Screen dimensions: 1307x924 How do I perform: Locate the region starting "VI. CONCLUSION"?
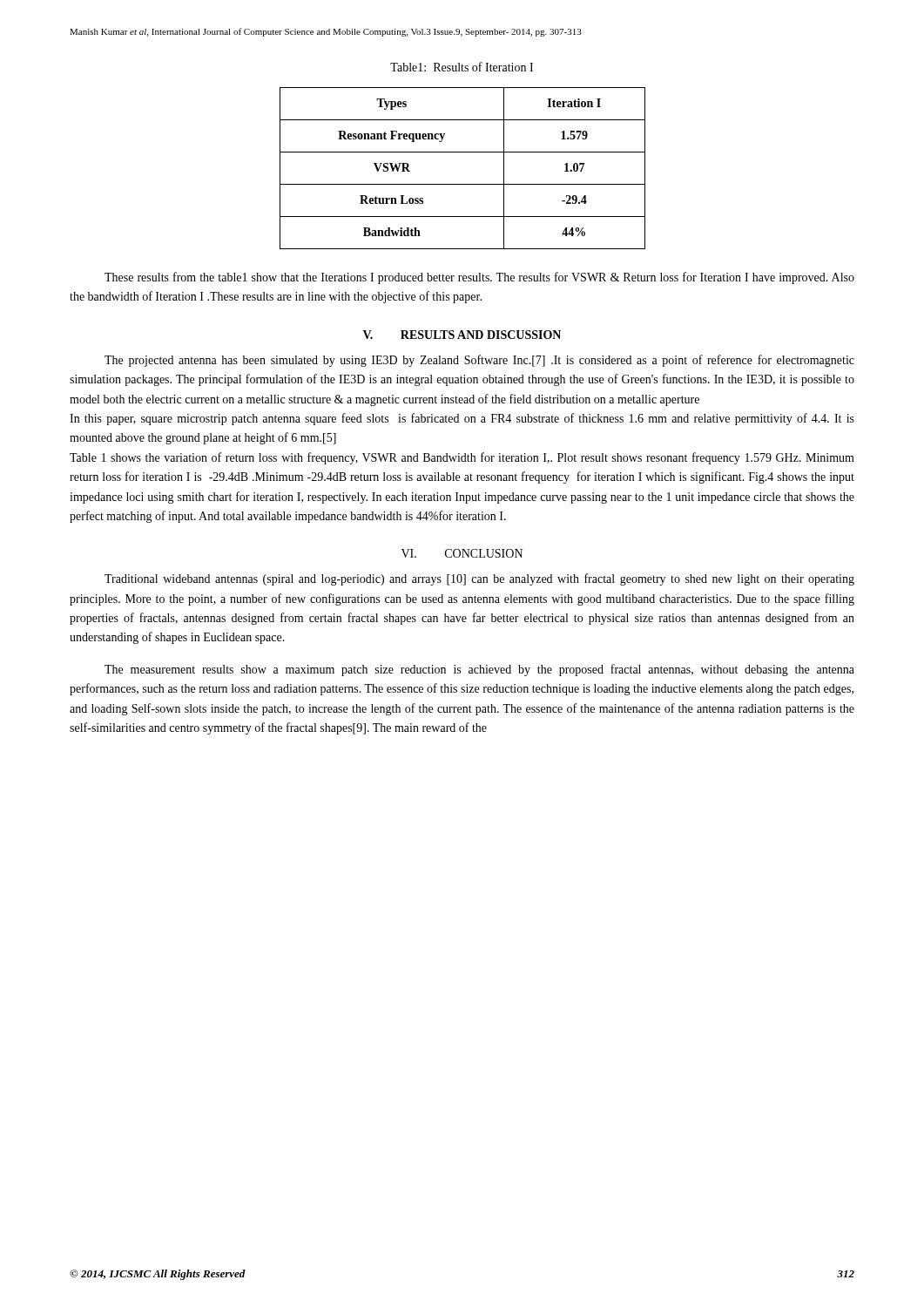[462, 554]
